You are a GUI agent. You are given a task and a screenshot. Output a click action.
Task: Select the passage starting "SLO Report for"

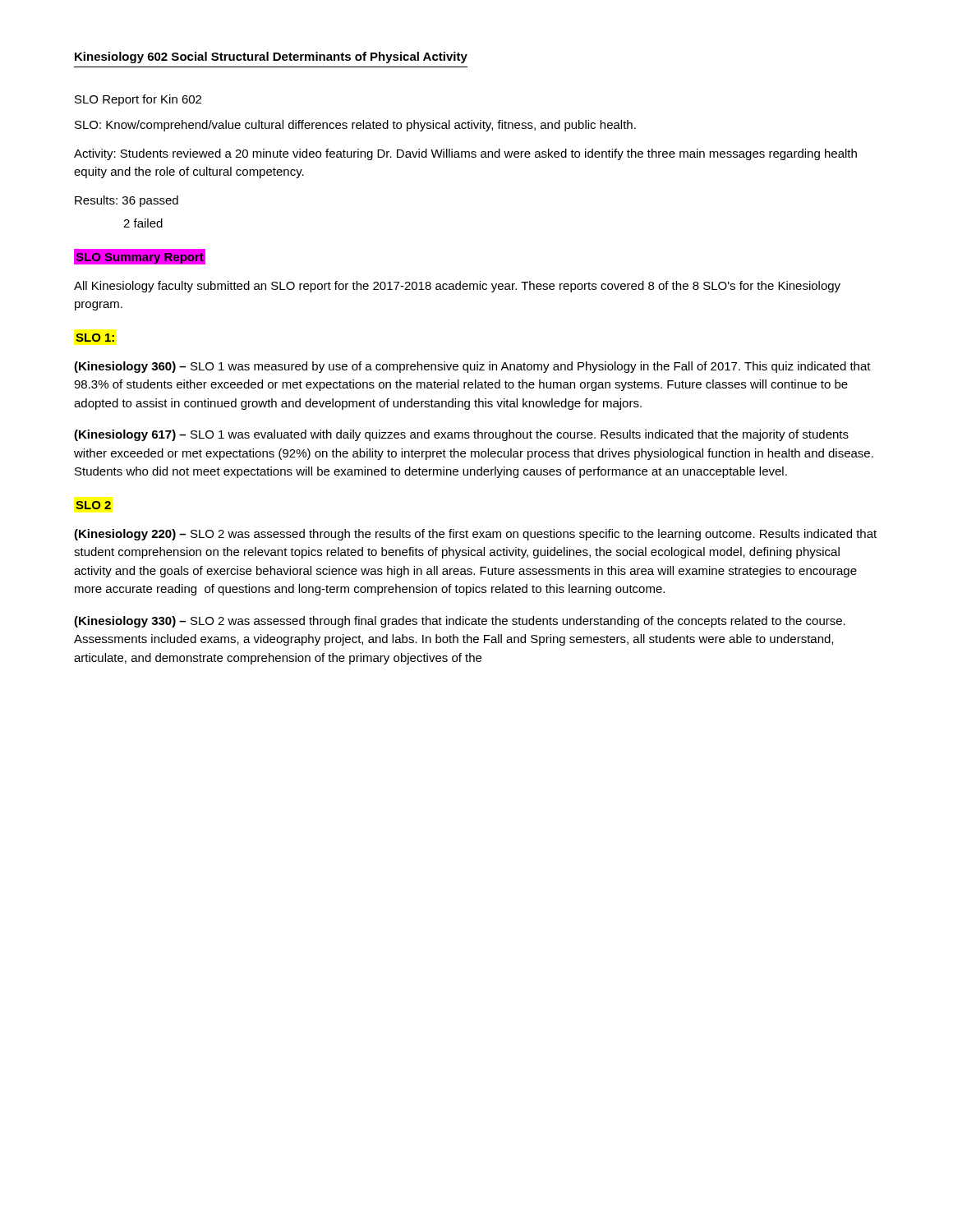[x=138, y=99]
